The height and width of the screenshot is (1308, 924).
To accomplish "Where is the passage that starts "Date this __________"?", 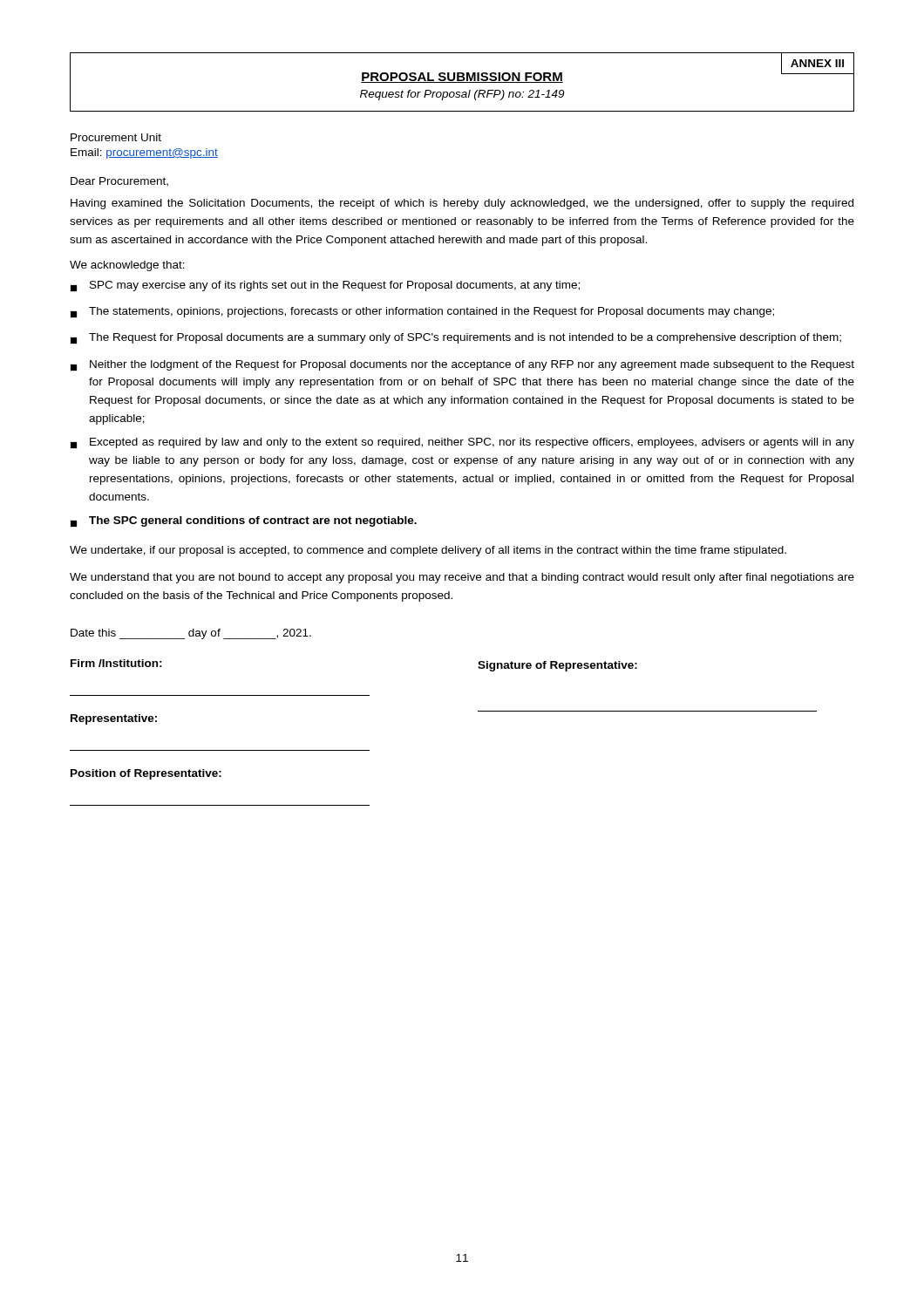I will pyautogui.click(x=191, y=633).
